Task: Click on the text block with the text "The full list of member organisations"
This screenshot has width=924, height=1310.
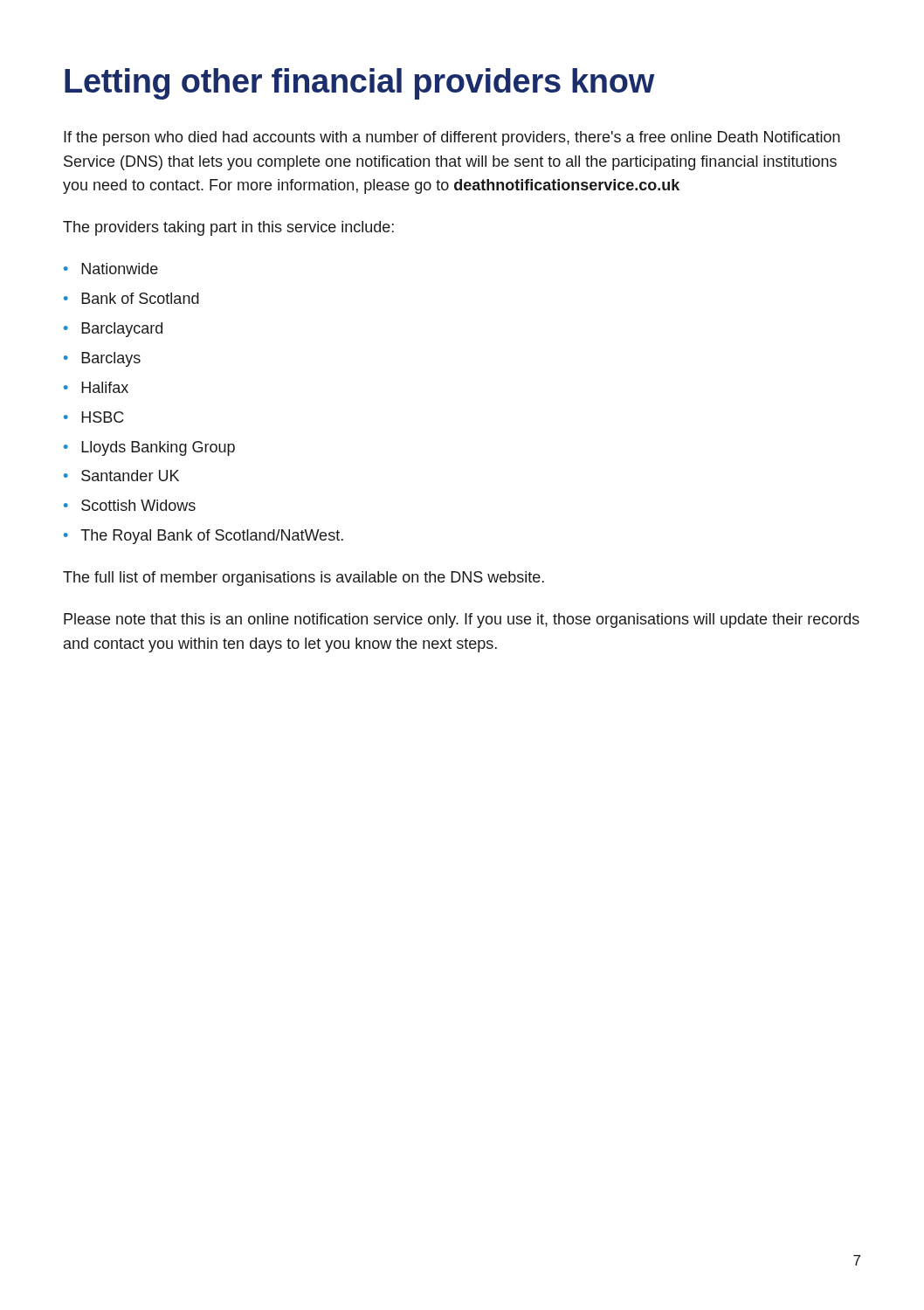Action: tap(462, 578)
